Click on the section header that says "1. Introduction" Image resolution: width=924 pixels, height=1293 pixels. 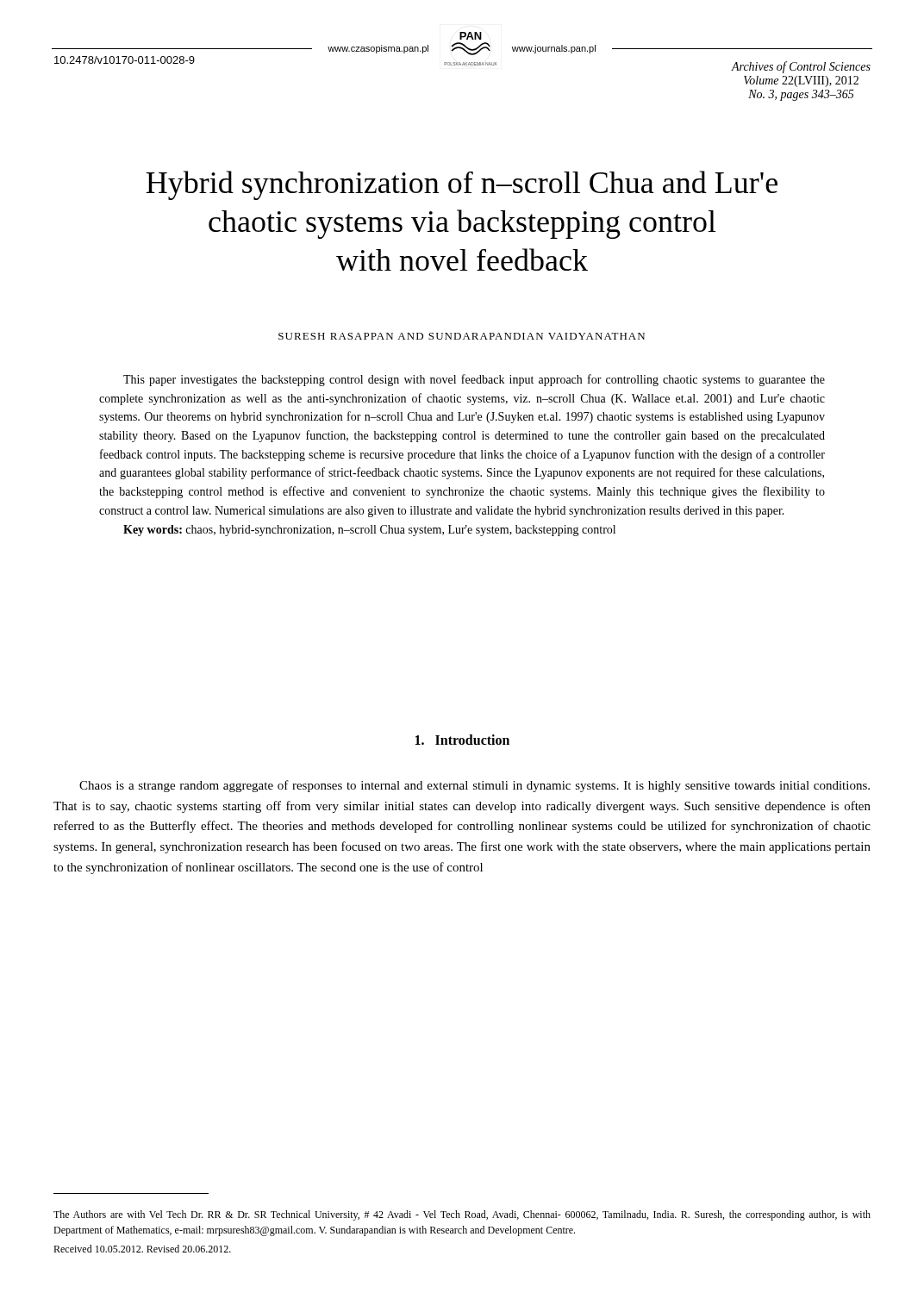tap(462, 740)
